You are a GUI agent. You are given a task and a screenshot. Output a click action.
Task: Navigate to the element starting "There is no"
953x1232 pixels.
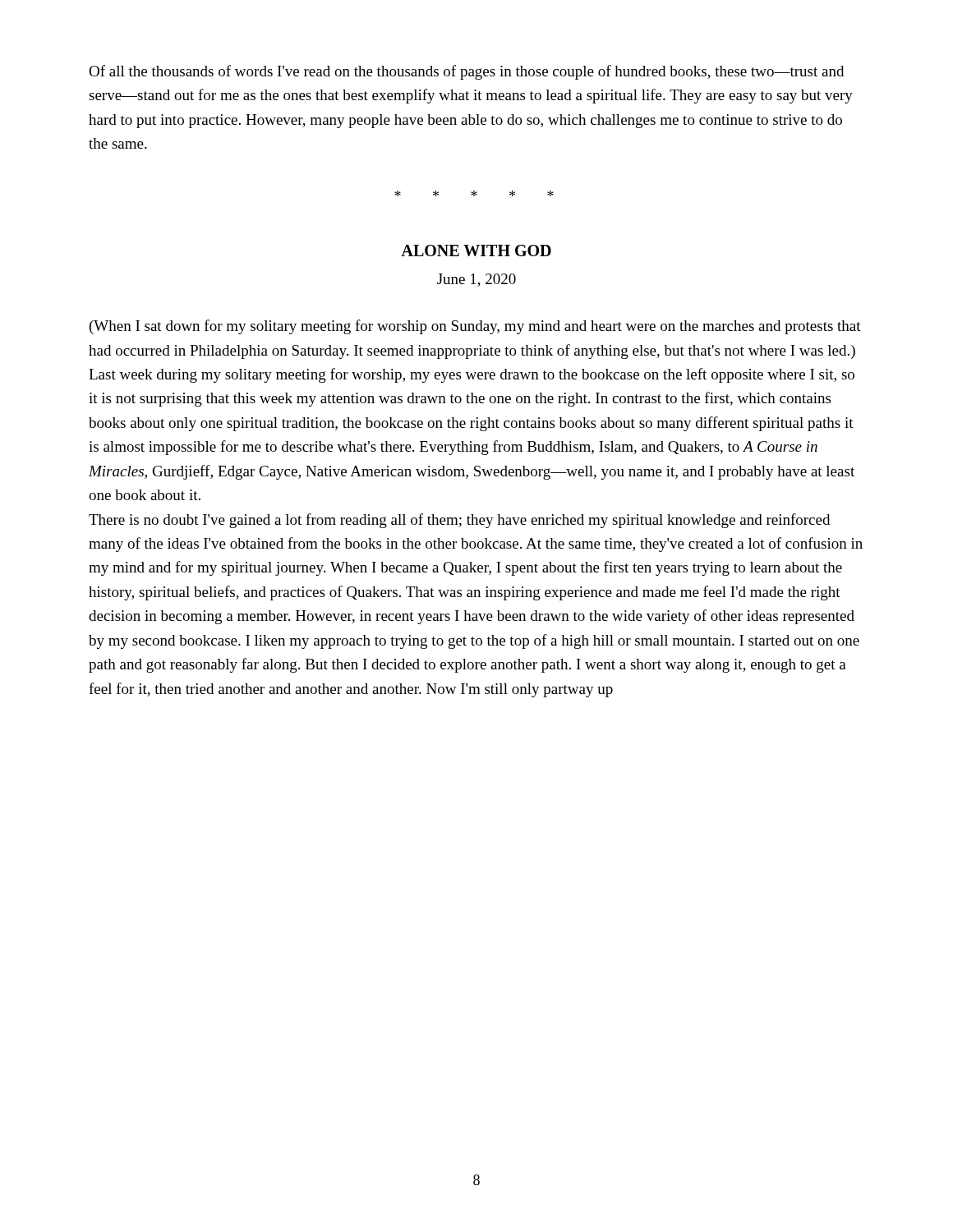point(476,604)
